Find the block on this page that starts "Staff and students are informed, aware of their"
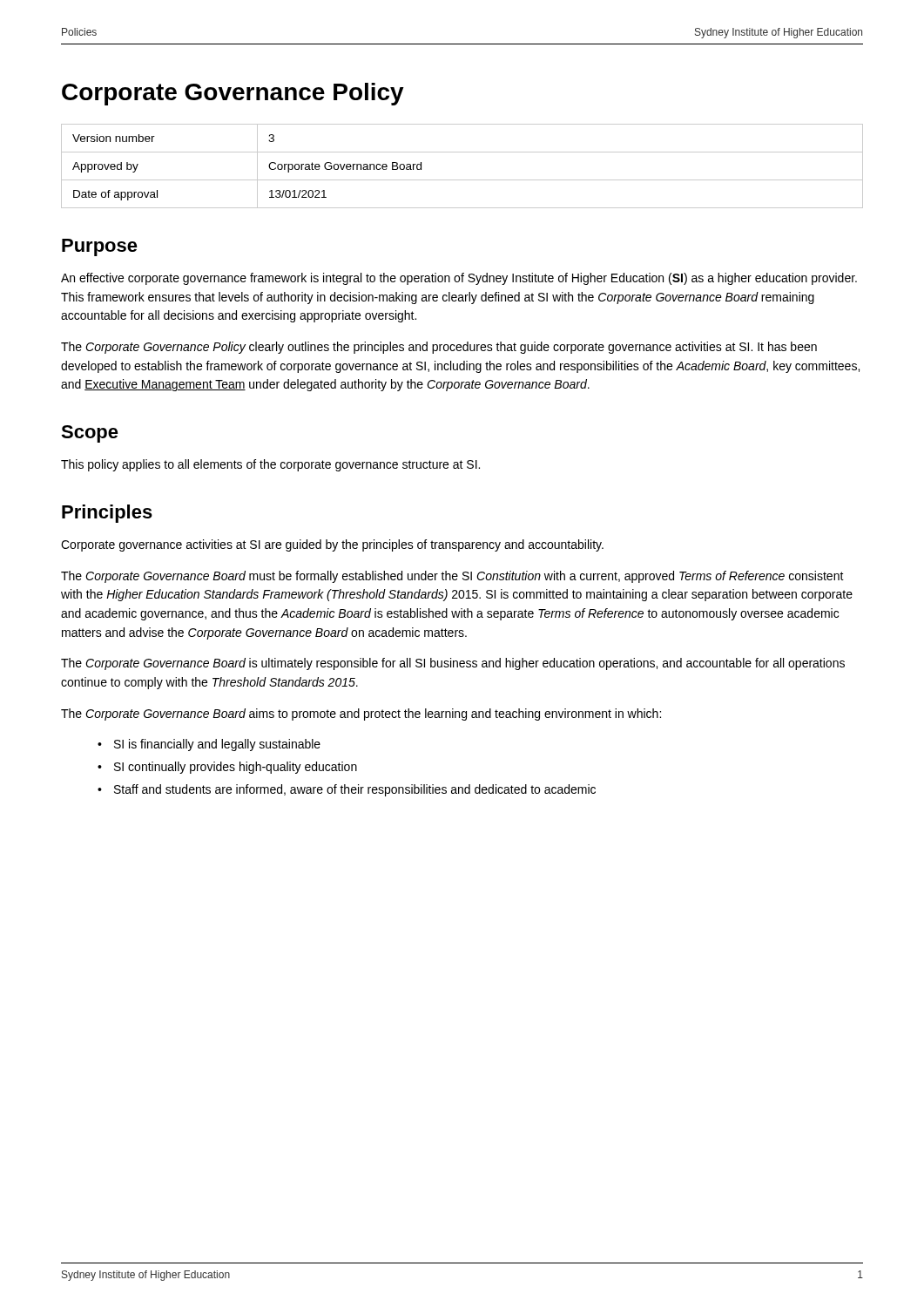This screenshot has width=924, height=1307. [x=355, y=789]
